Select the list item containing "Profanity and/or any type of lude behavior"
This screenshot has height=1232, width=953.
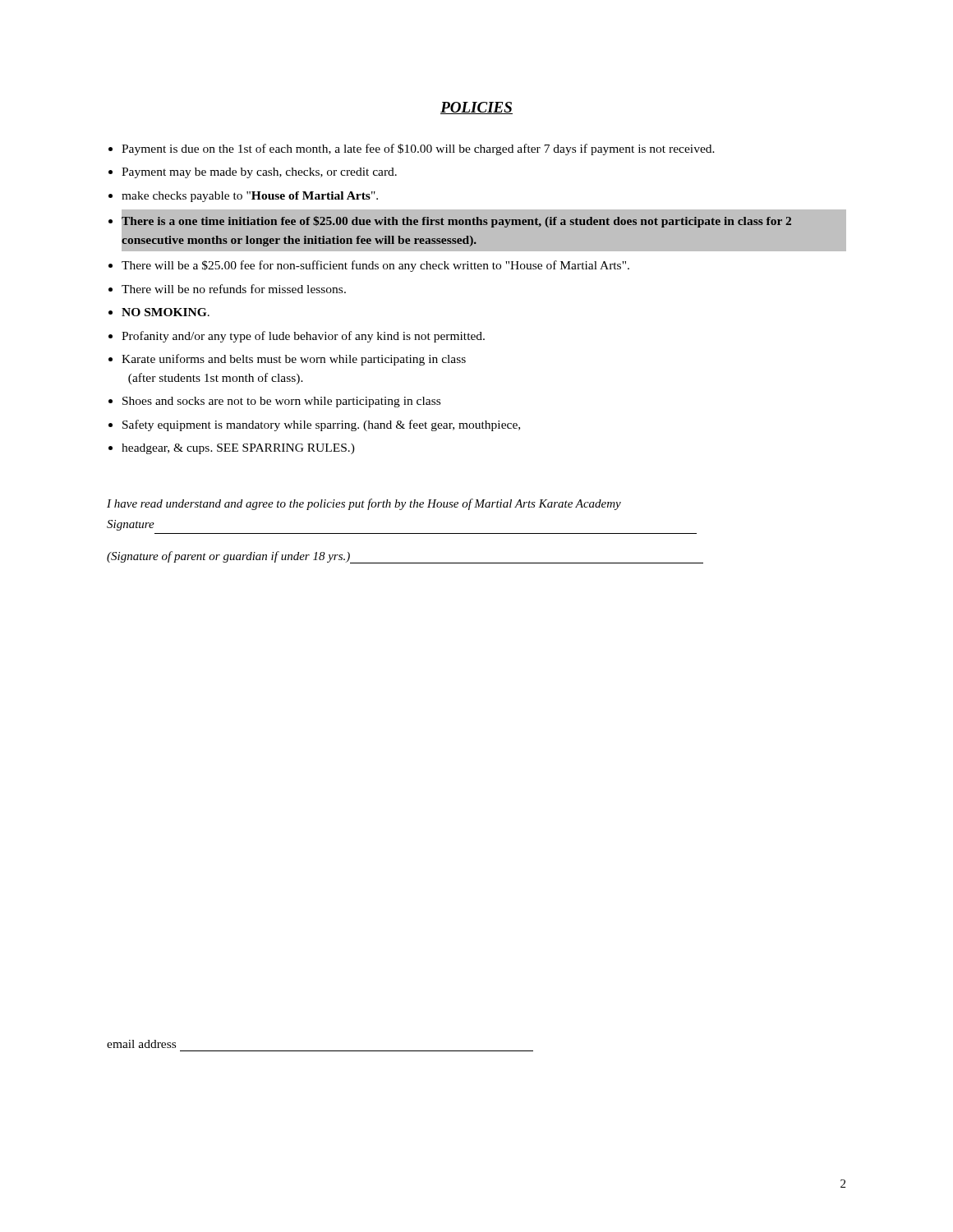304,335
